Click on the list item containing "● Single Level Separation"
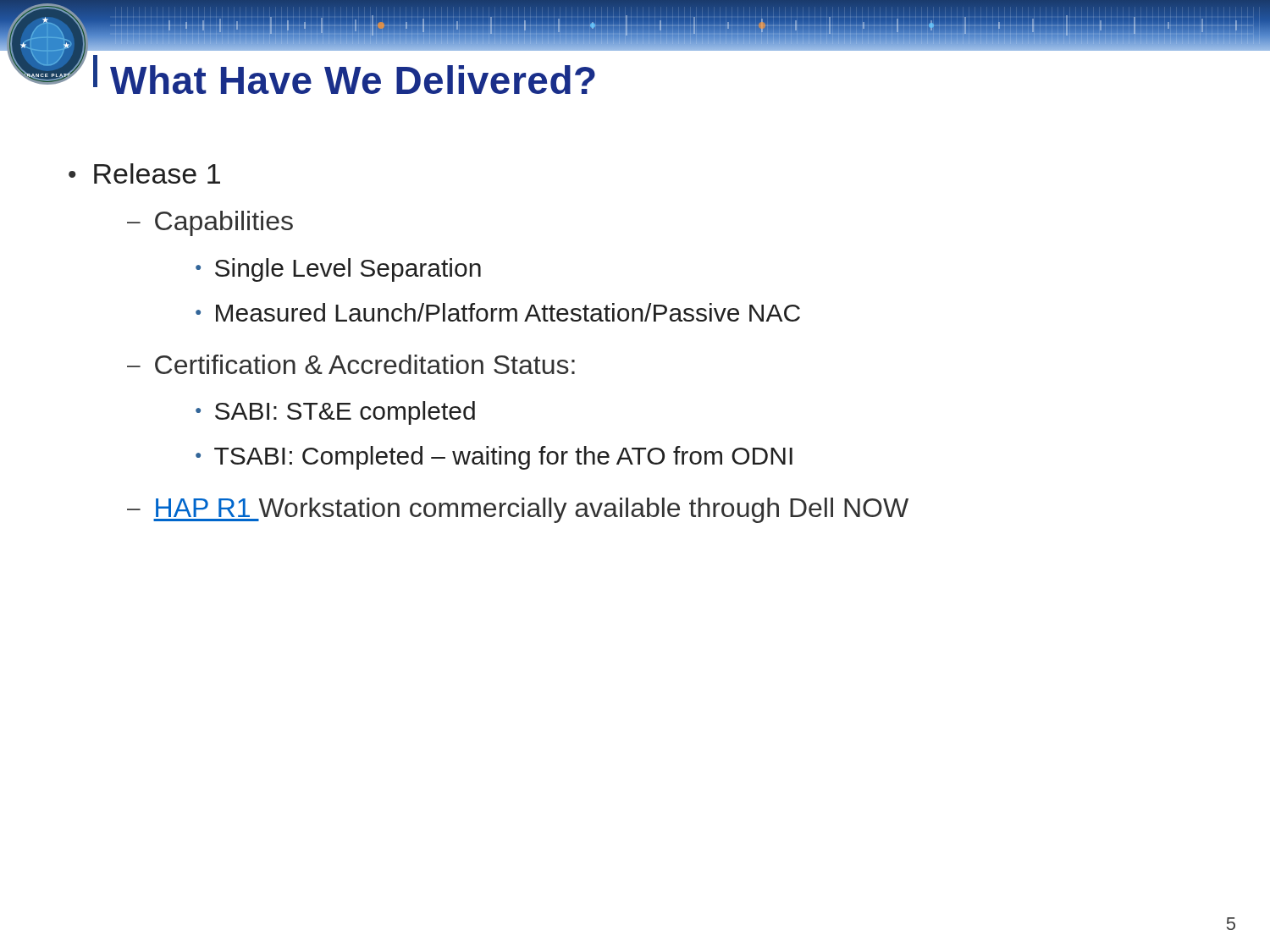The image size is (1270, 952). 338,268
